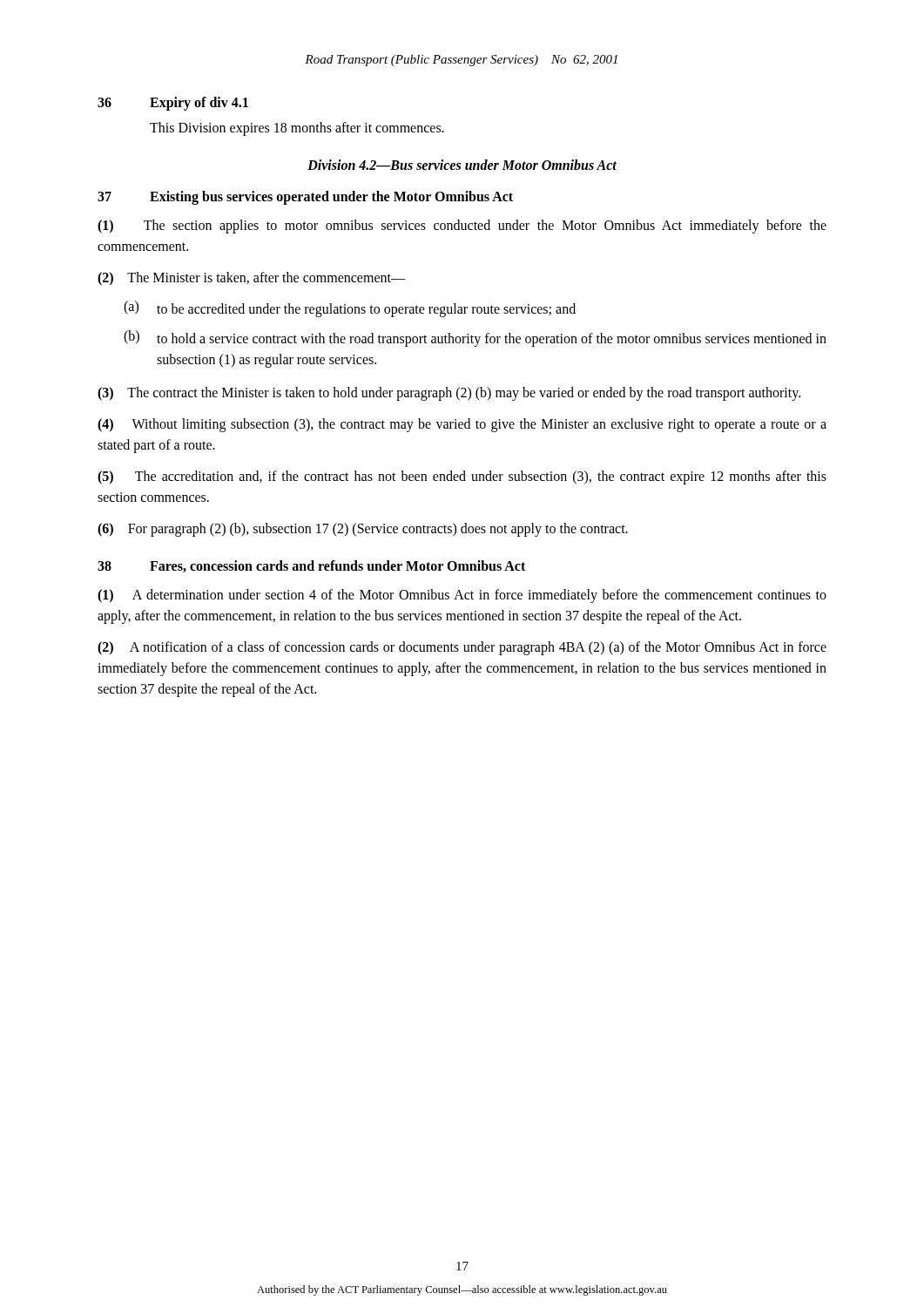
Task: Select the passage starting "(5) The accreditation and, if the contract"
Action: (462, 487)
